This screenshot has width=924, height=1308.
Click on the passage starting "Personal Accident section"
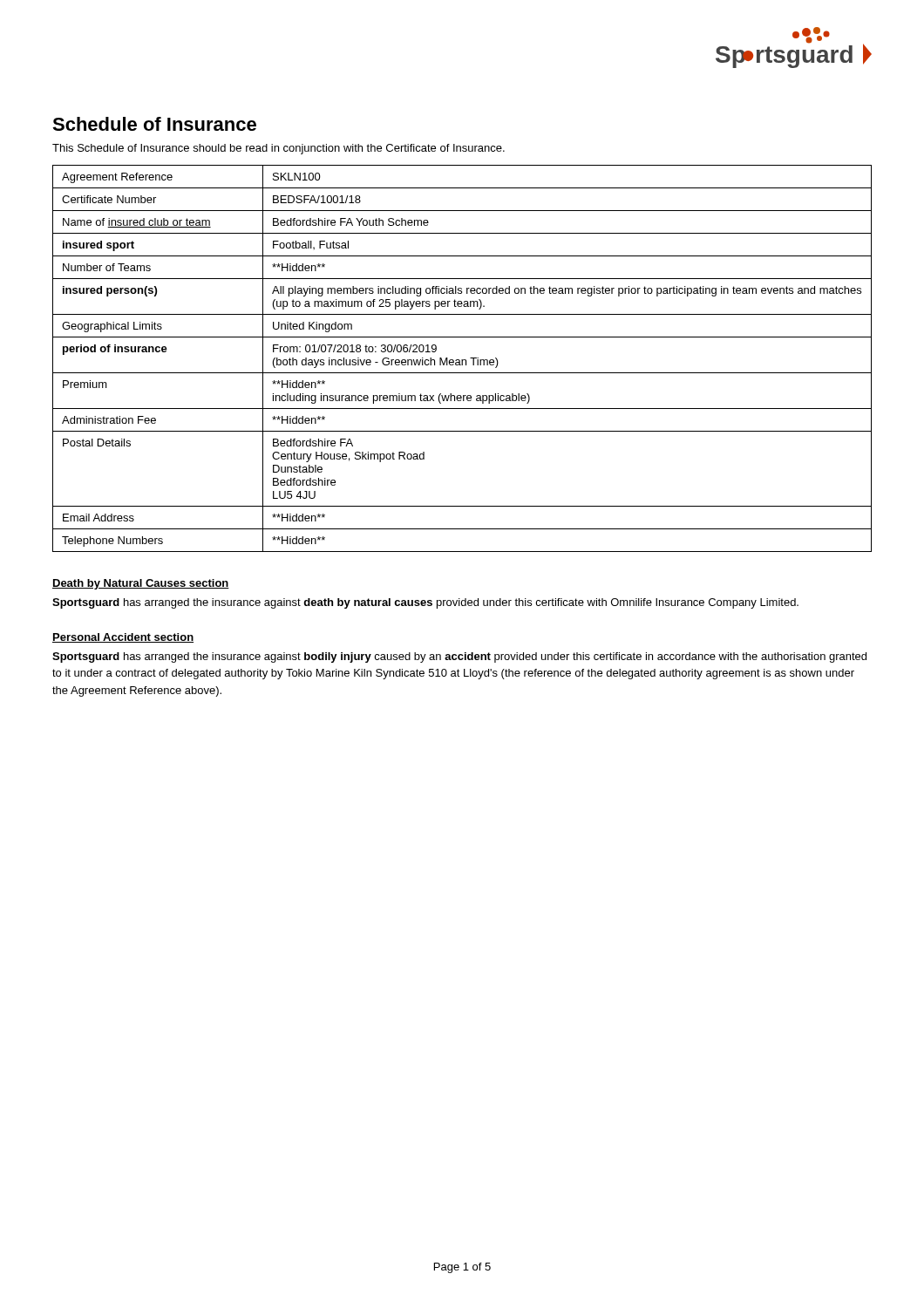pos(123,637)
